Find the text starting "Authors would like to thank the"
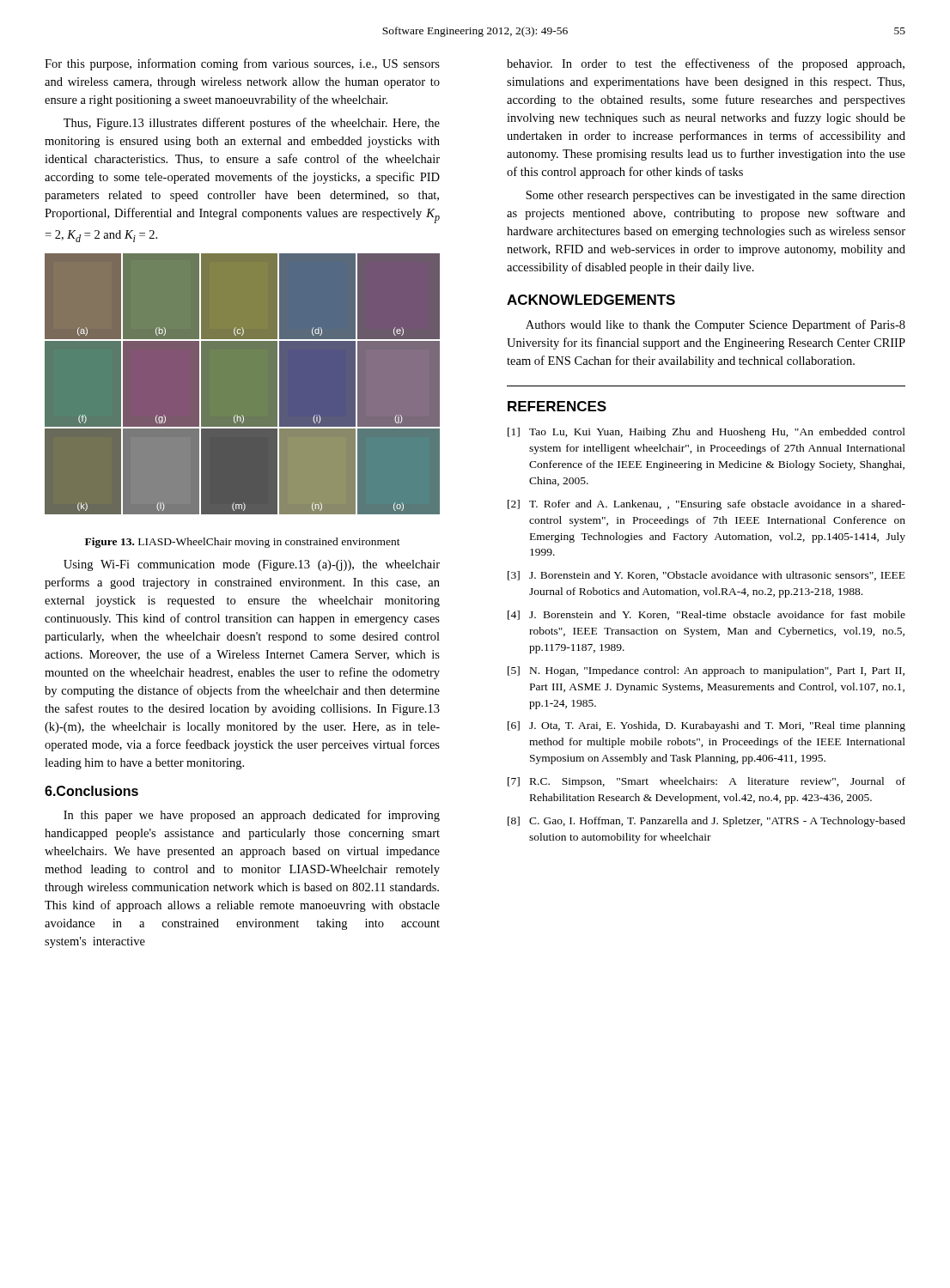950x1288 pixels. click(706, 343)
